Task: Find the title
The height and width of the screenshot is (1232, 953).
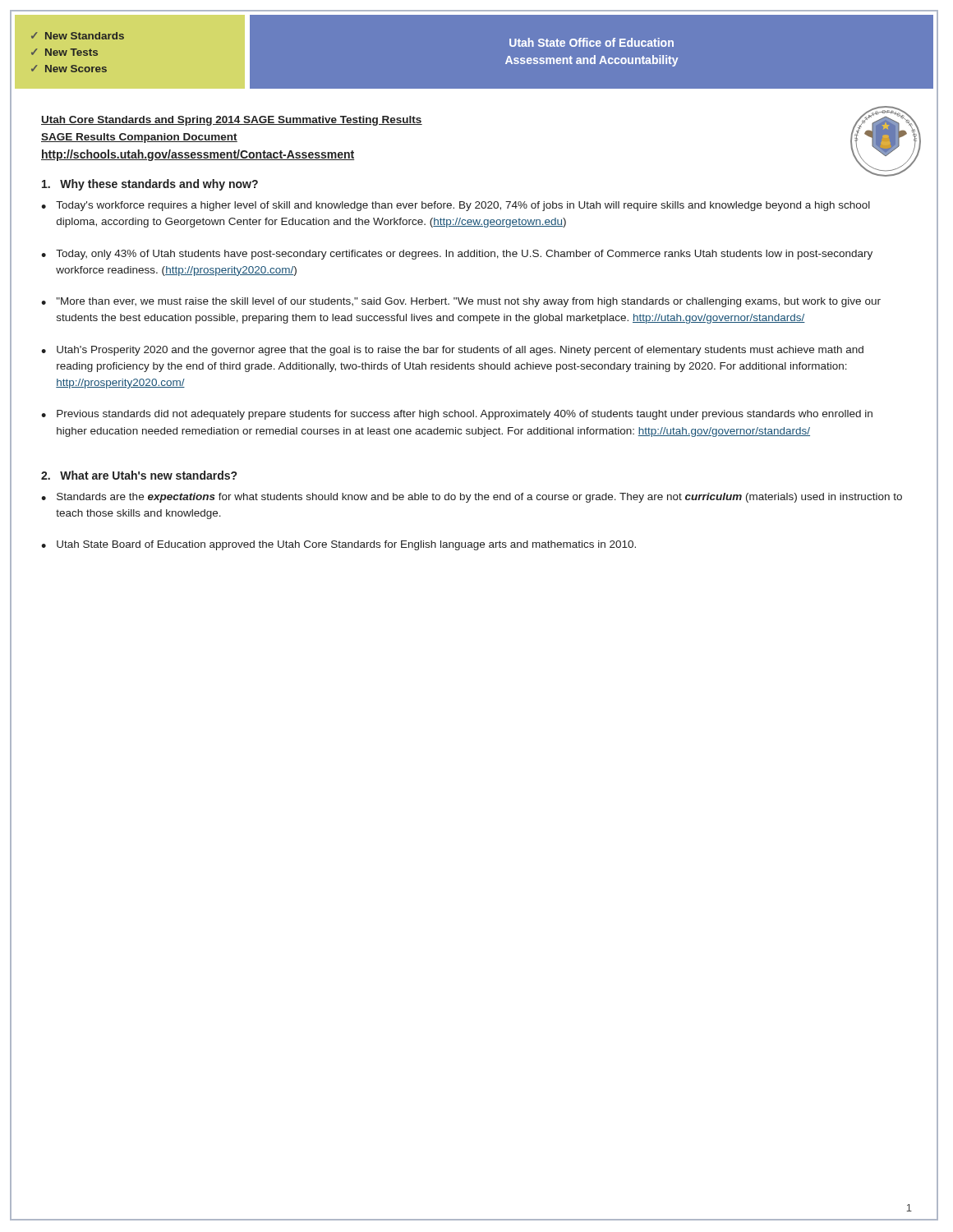Action: pyautogui.click(x=472, y=120)
